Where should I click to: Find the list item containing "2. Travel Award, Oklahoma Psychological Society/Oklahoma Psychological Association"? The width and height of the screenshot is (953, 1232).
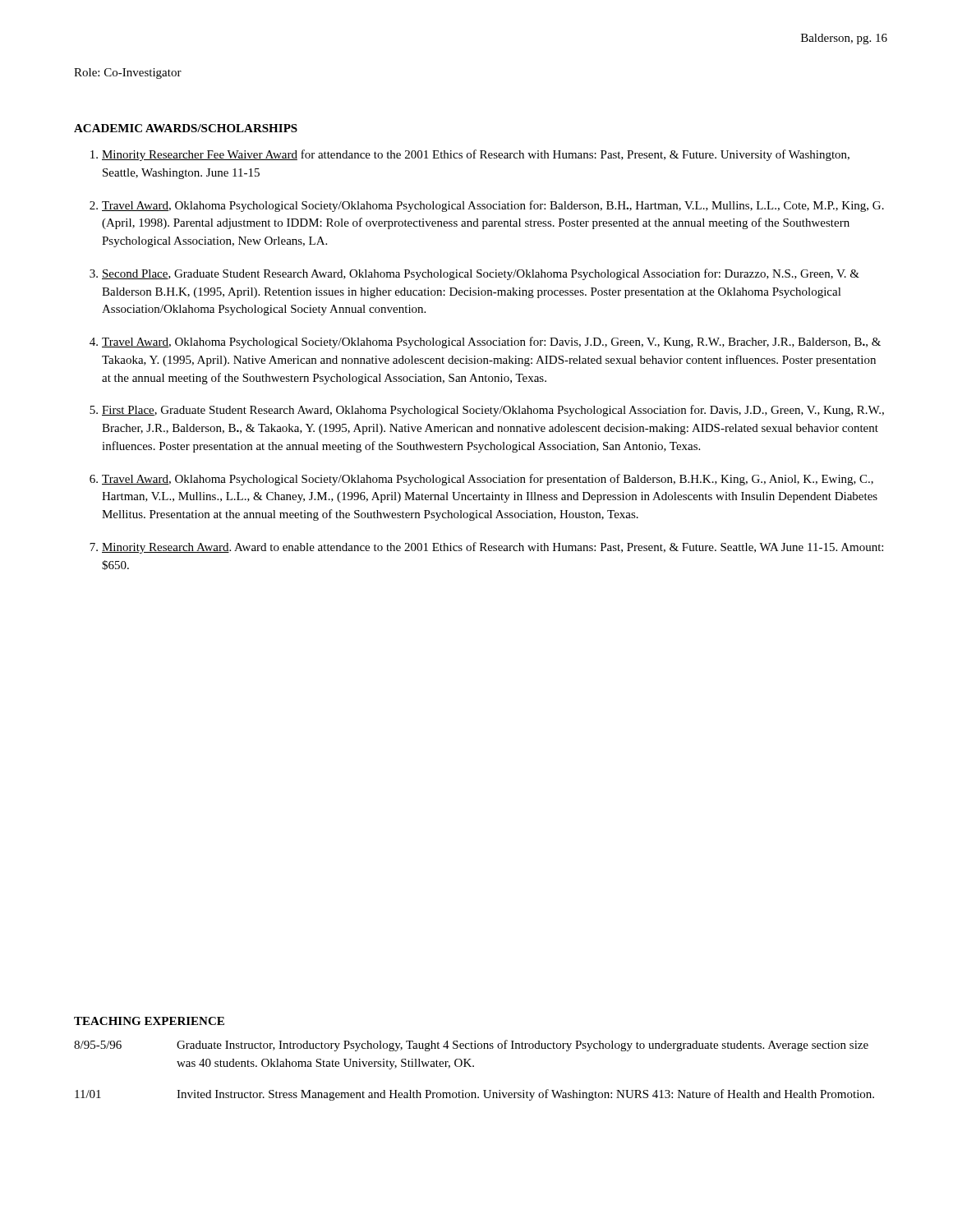click(481, 224)
